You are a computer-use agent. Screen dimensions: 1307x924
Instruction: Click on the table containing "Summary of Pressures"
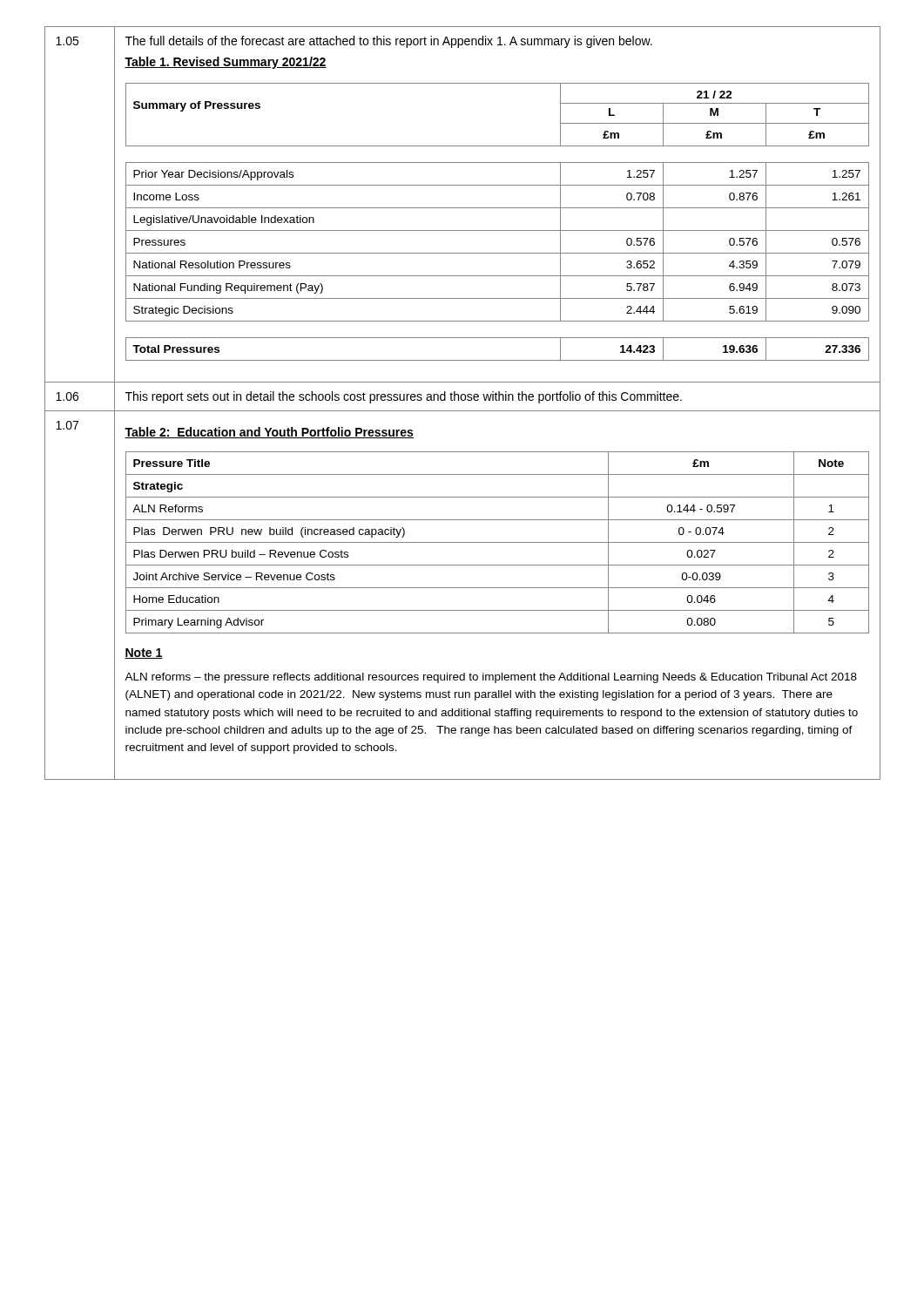click(497, 229)
